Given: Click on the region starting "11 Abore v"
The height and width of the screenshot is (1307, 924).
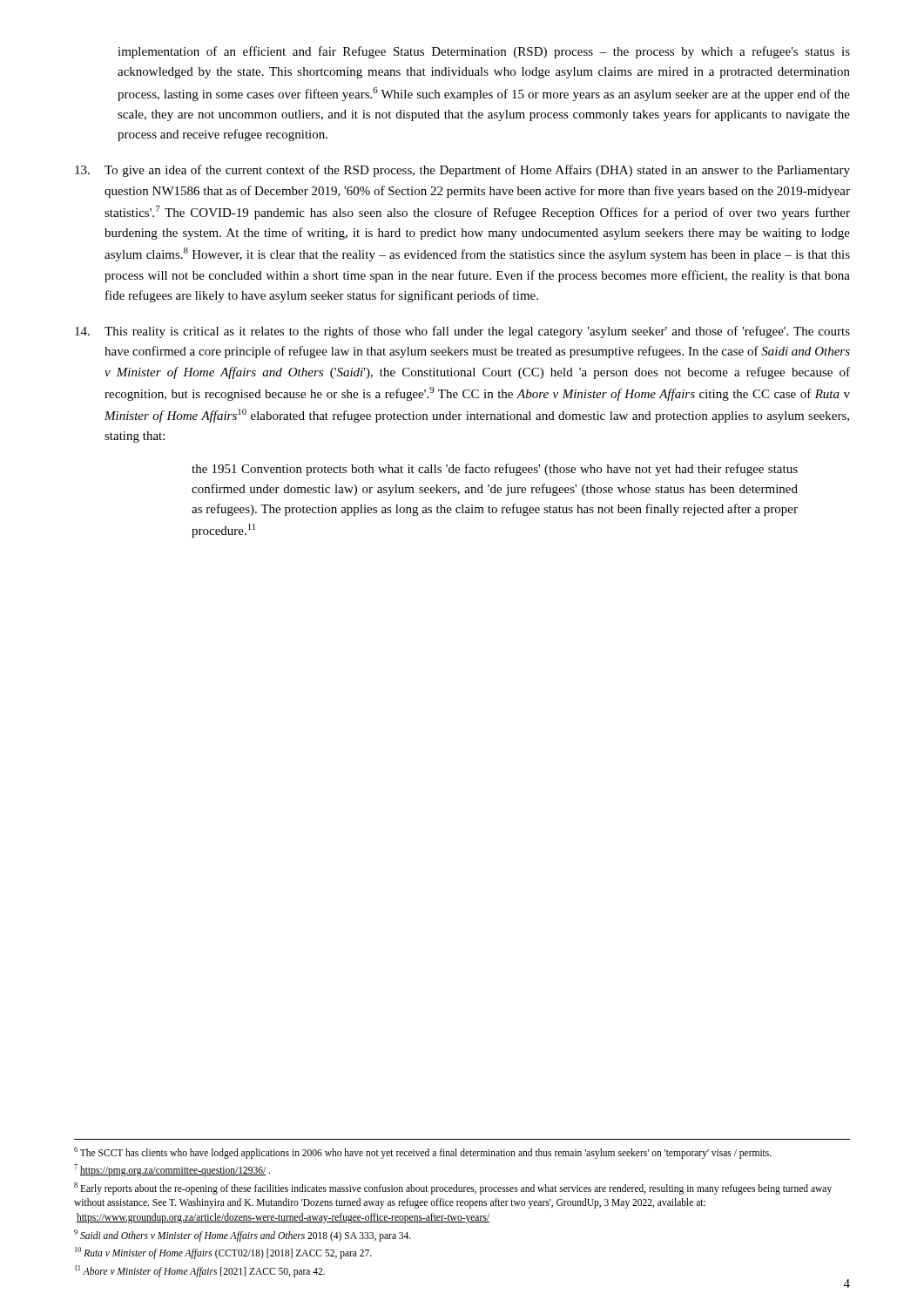Looking at the screenshot, I should [x=200, y=1270].
